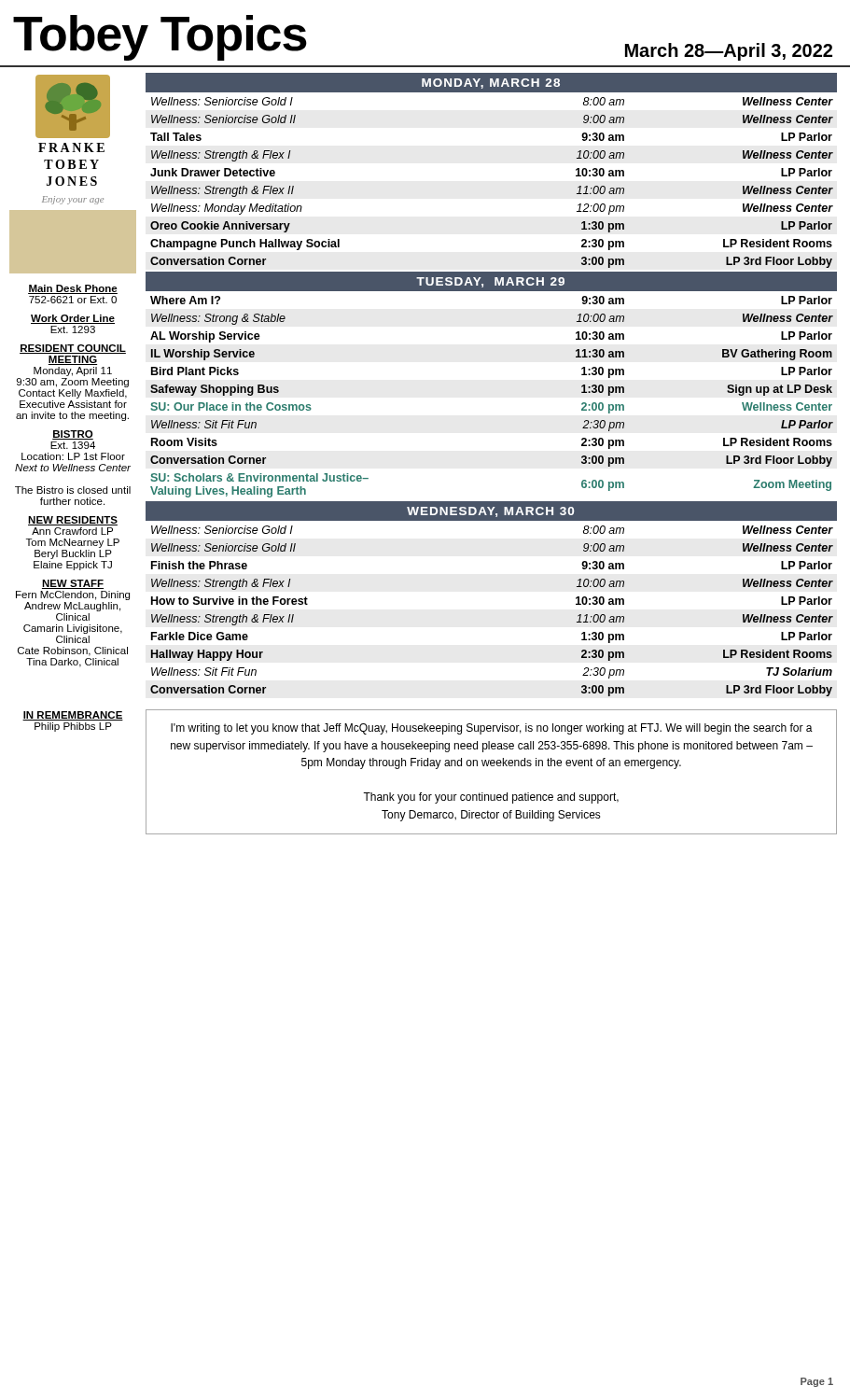Select the text block with the text "Main Desk Phone 752-6621 or Ext."

[x=73, y=294]
